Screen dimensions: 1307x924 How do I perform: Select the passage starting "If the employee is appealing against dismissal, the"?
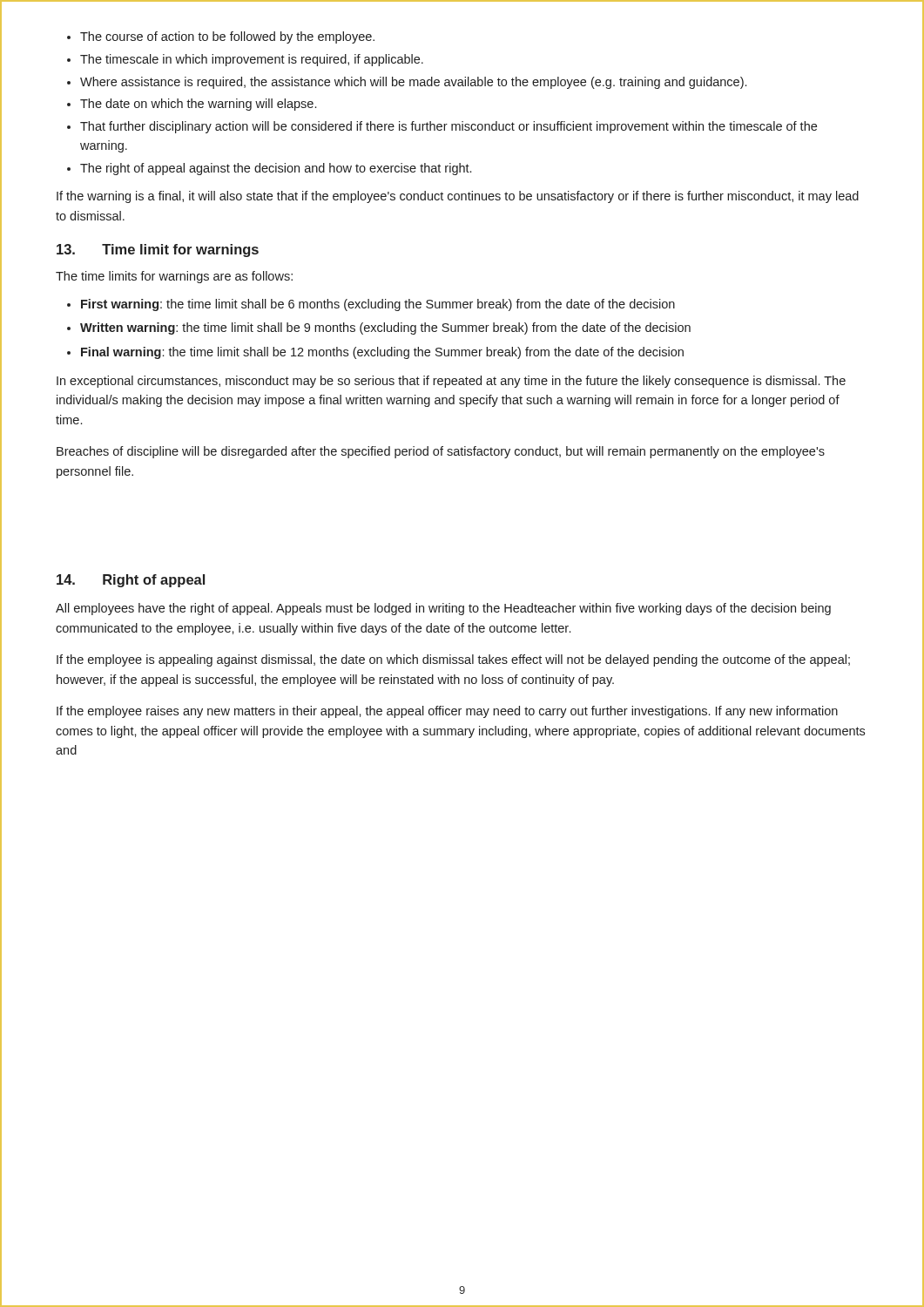(x=453, y=670)
